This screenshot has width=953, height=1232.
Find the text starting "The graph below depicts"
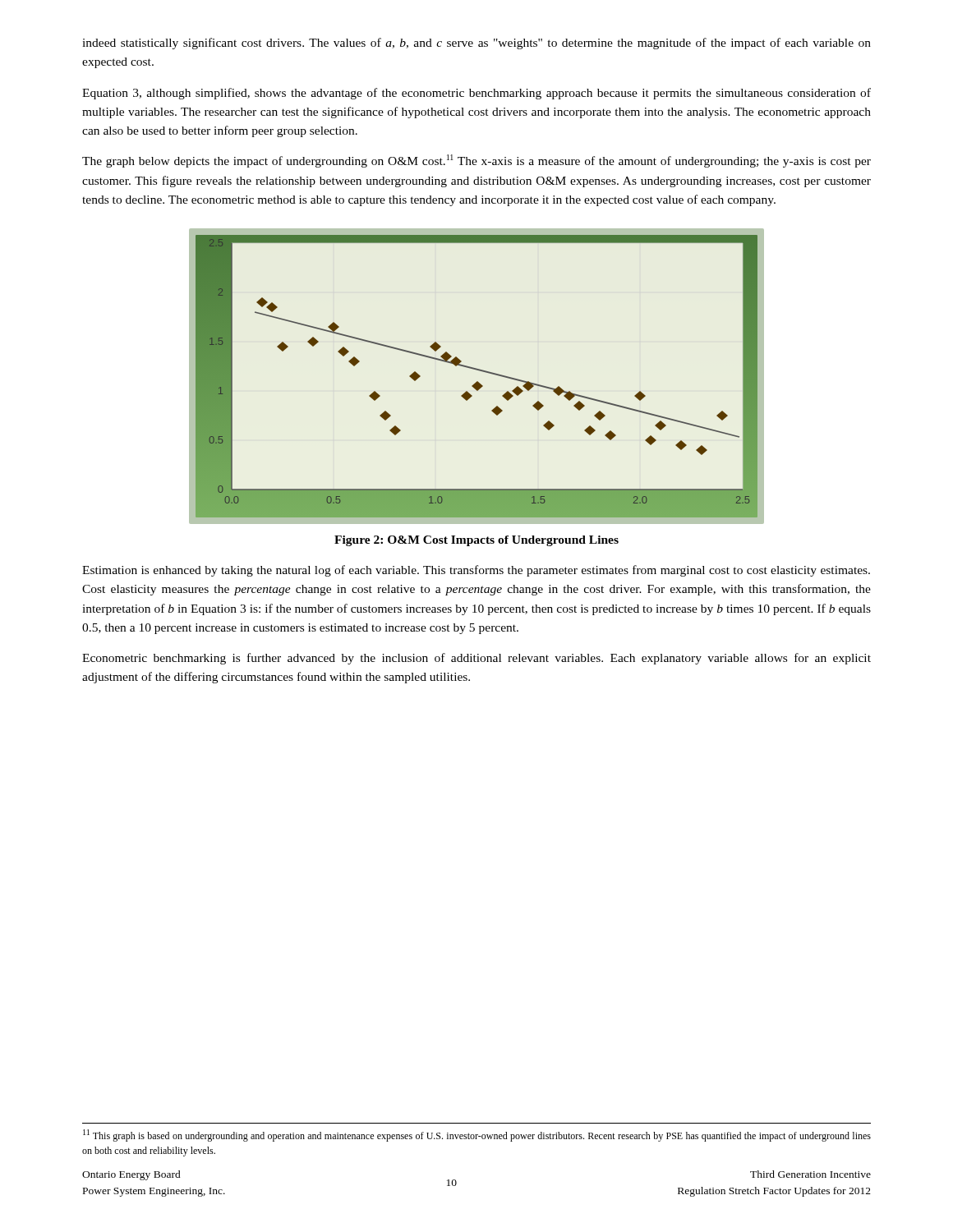pyautogui.click(x=476, y=180)
